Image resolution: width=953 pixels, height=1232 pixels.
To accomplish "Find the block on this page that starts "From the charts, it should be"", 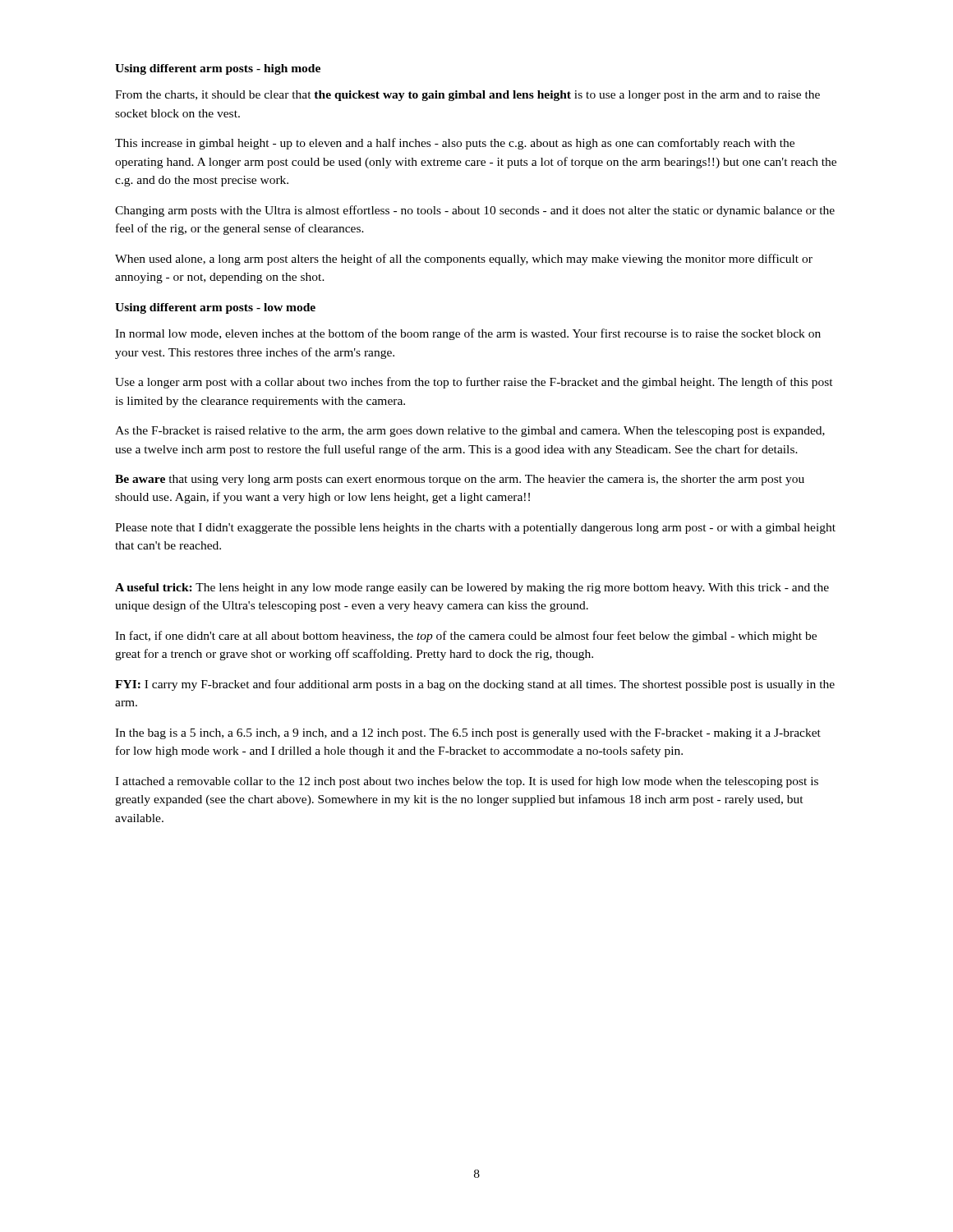I will pyautogui.click(x=468, y=104).
